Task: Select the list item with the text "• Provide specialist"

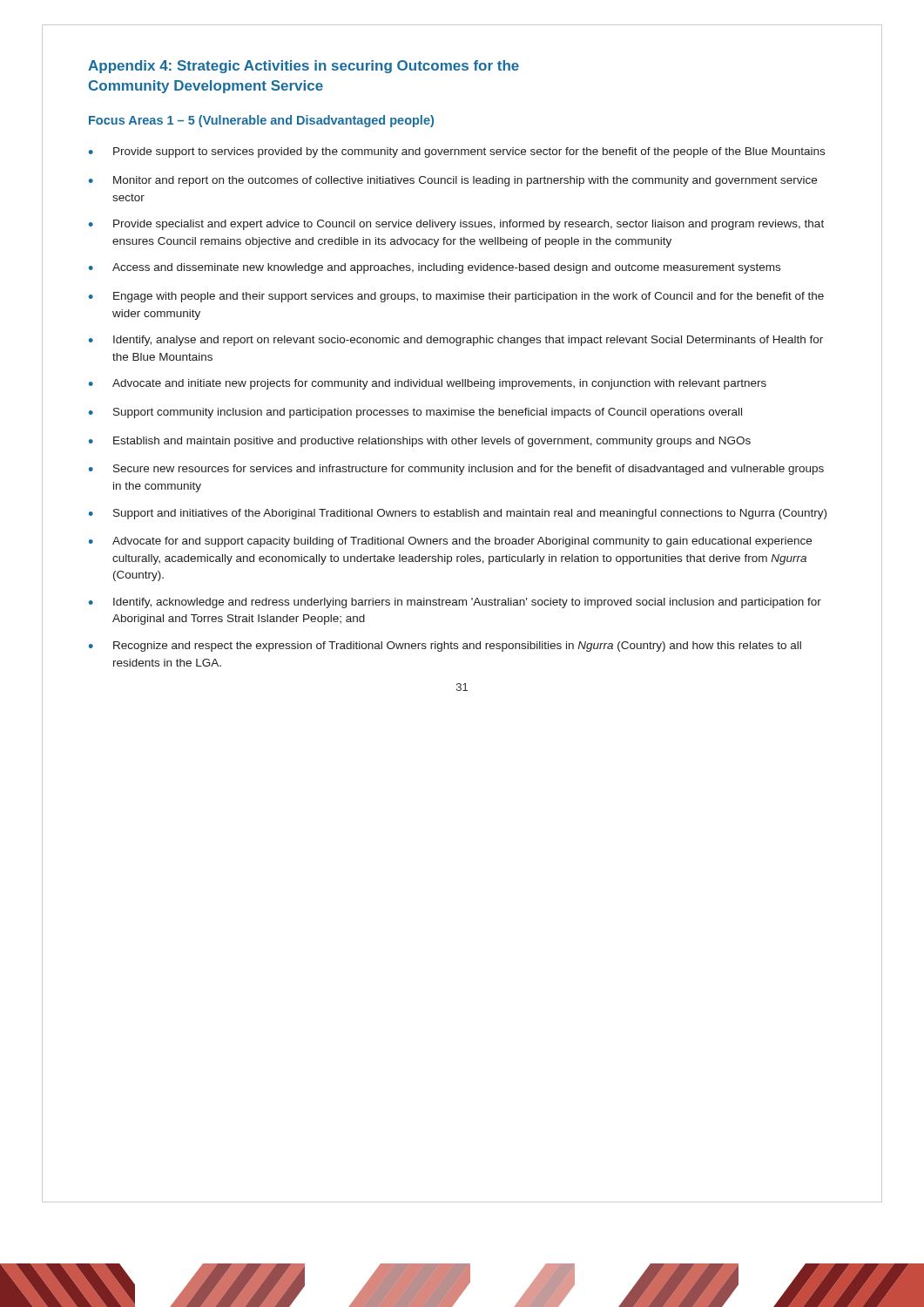Action: click(x=462, y=232)
